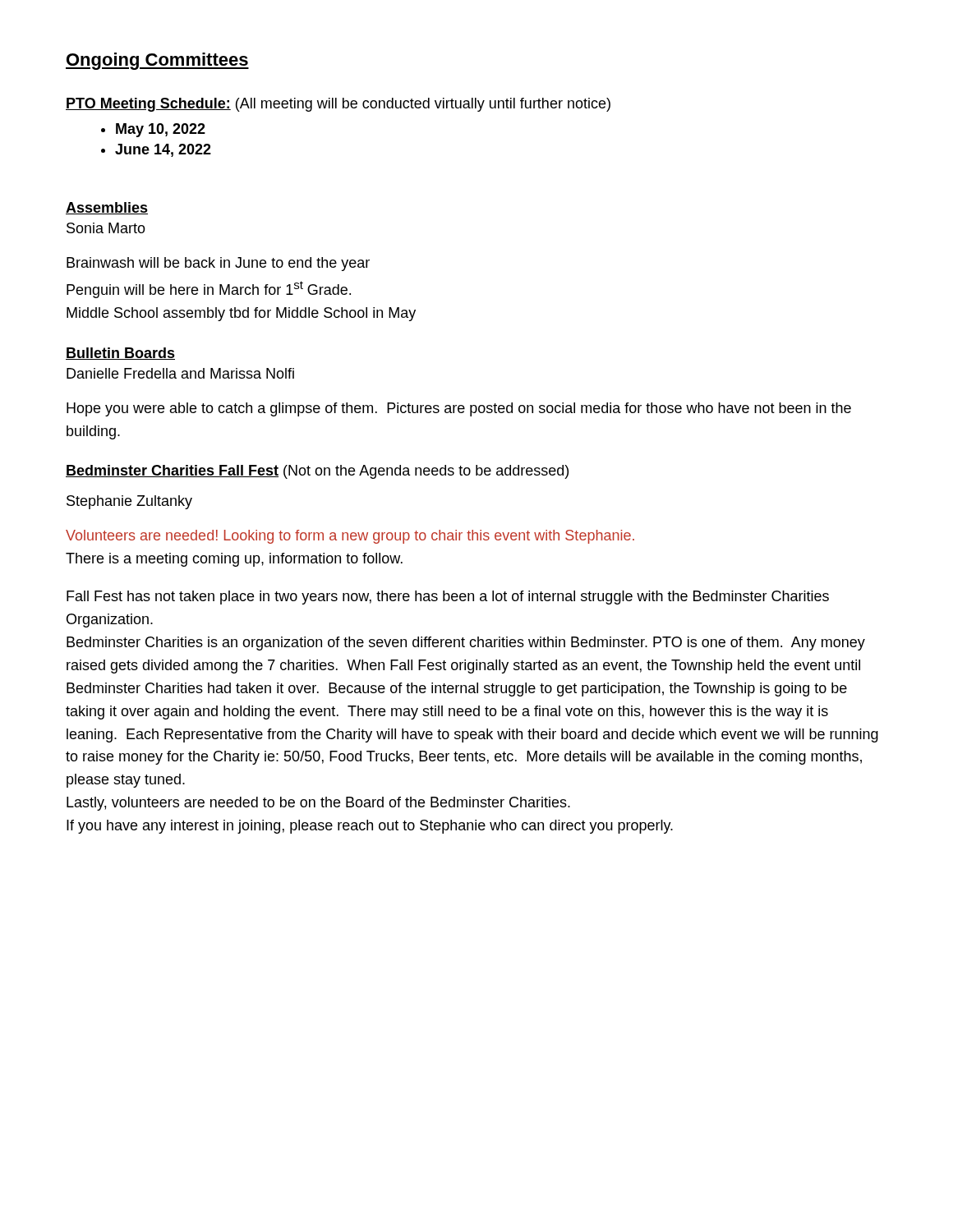
Task: Click the passage that begins "Brainwash will be back in June to"
Action: pyautogui.click(x=241, y=288)
